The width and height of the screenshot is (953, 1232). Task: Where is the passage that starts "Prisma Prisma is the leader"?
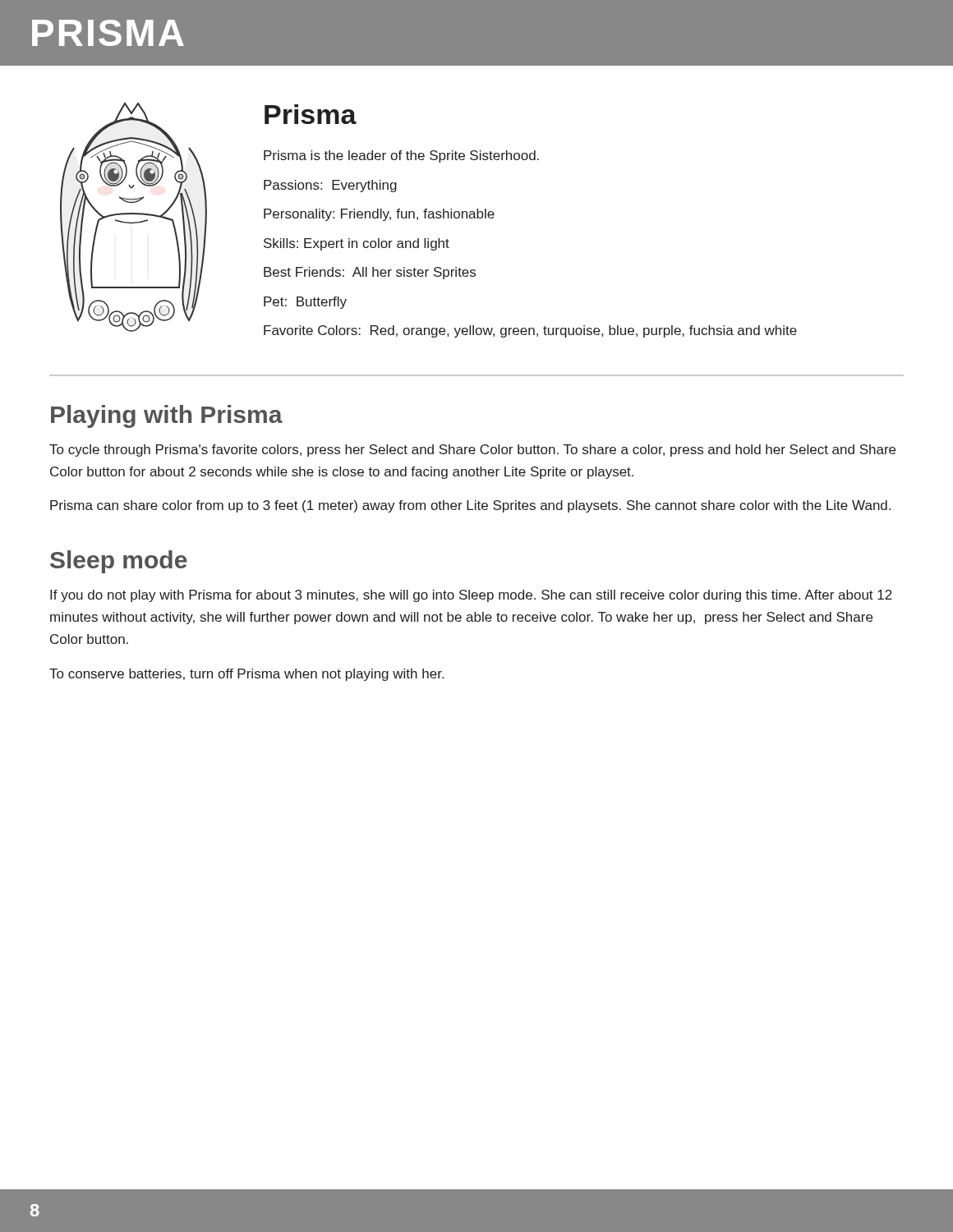coord(311,114)
